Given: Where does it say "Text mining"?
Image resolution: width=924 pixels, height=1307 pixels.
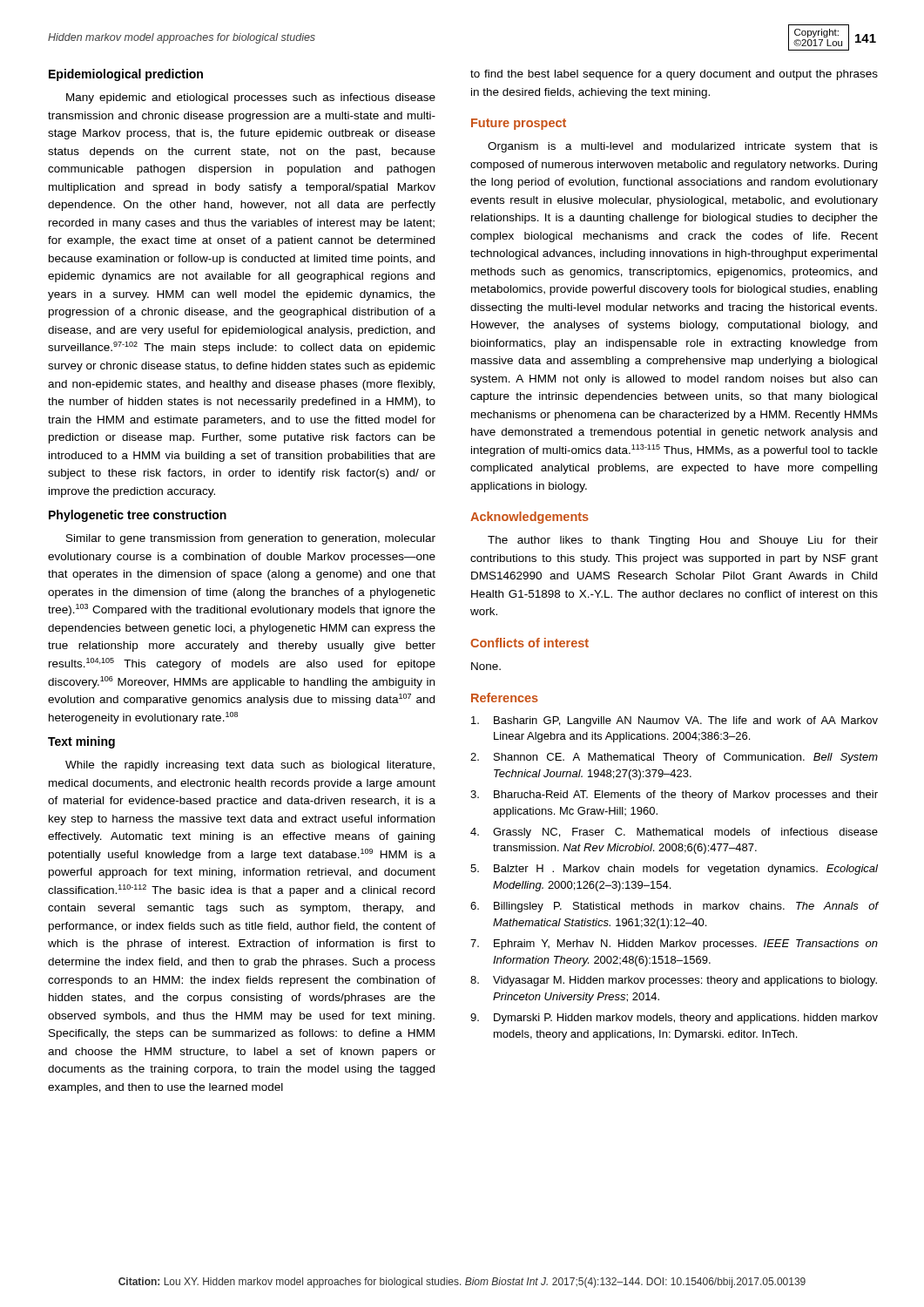Looking at the screenshot, I should coord(81,742).
